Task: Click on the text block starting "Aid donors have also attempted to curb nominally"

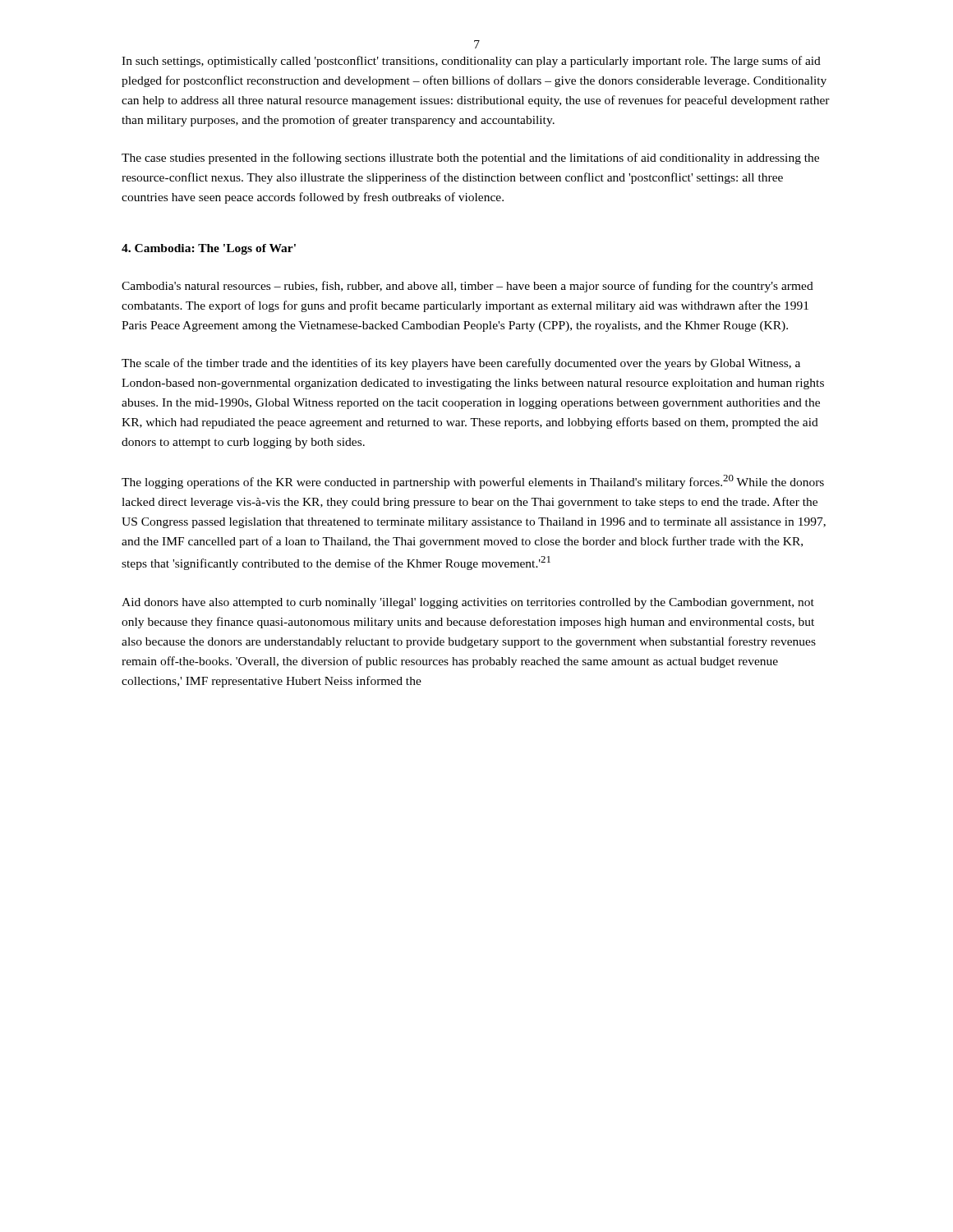Action: (469, 641)
